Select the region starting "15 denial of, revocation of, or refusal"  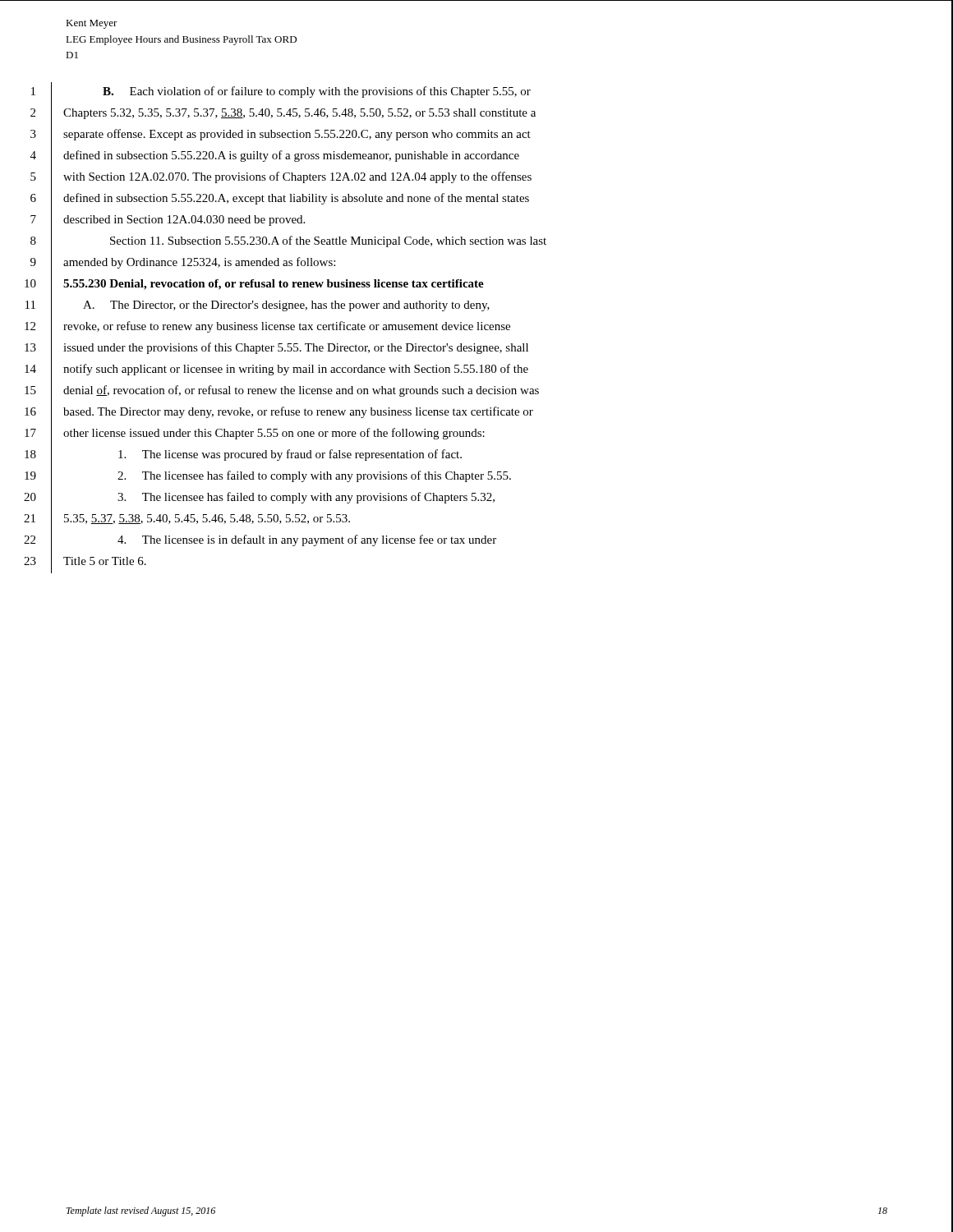click(476, 392)
